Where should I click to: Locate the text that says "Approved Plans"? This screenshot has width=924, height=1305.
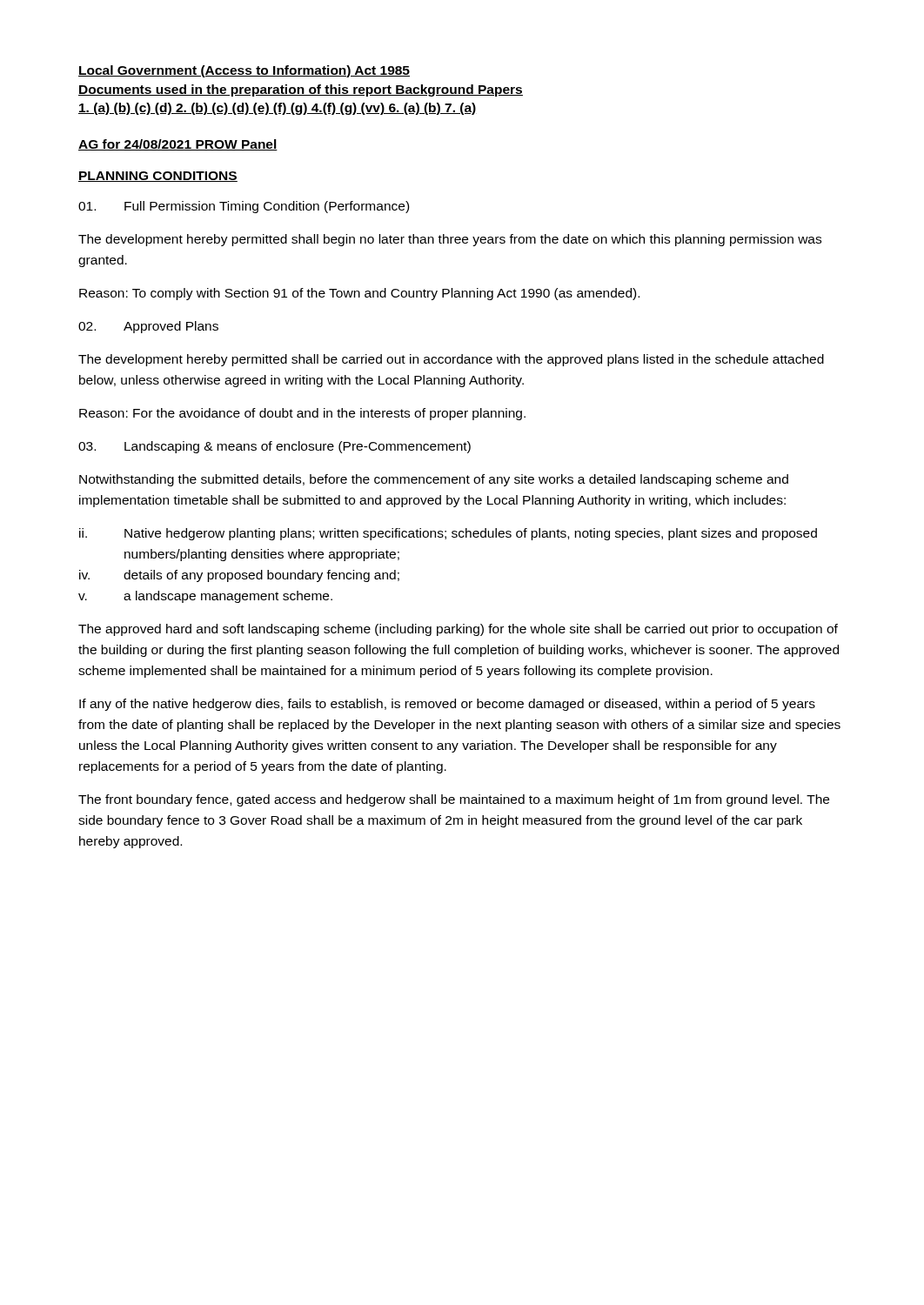[148, 327]
